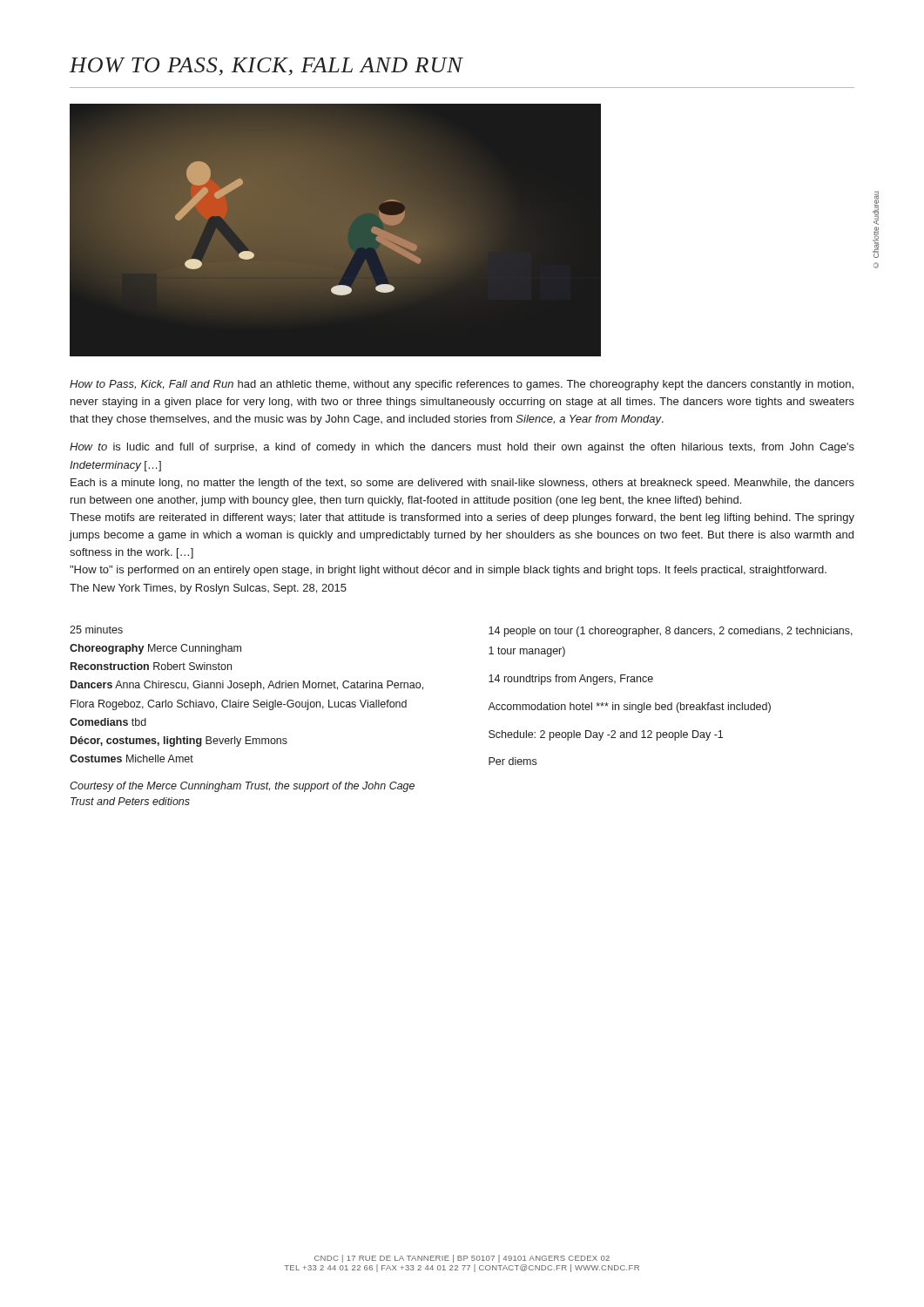The width and height of the screenshot is (924, 1307).
Task: Locate the text "Reconstruction Robert Swinston"
Action: [151, 667]
